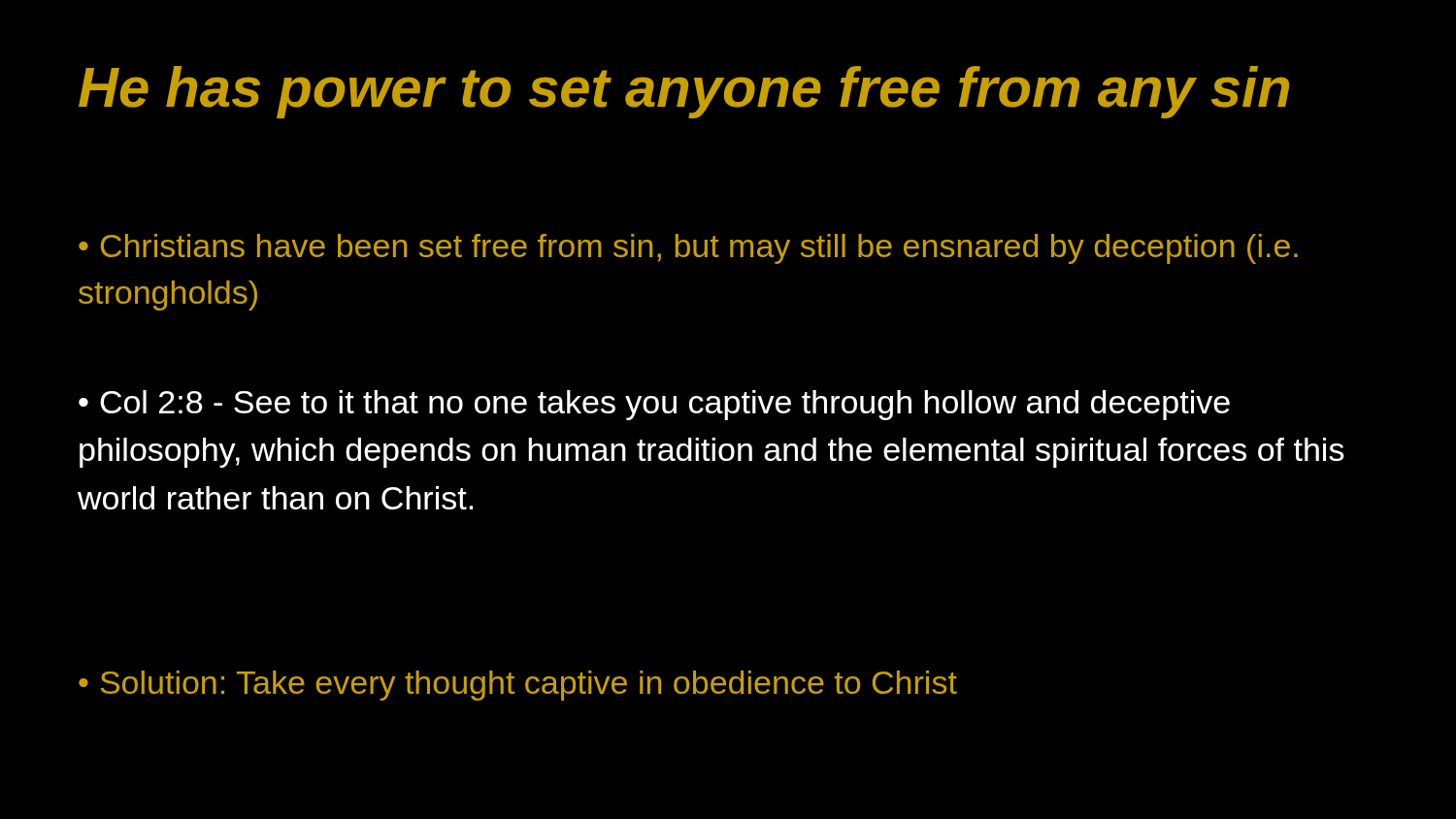Point to the block beginning "•Col 2:8 - See to it that"

[x=711, y=450]
